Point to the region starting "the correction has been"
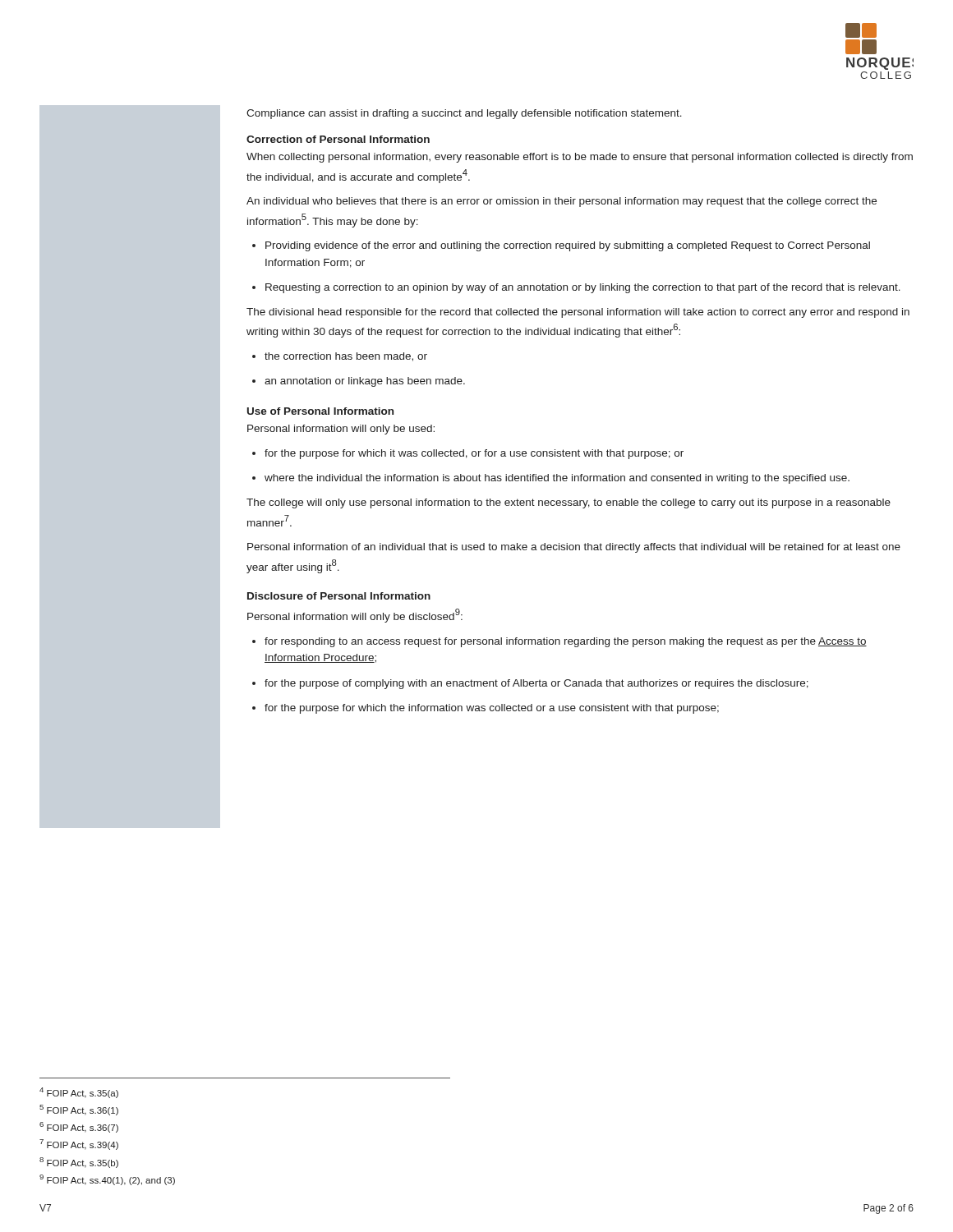Screen dimensions: 1232x953 pyautogui.click(x=340, y=357)
